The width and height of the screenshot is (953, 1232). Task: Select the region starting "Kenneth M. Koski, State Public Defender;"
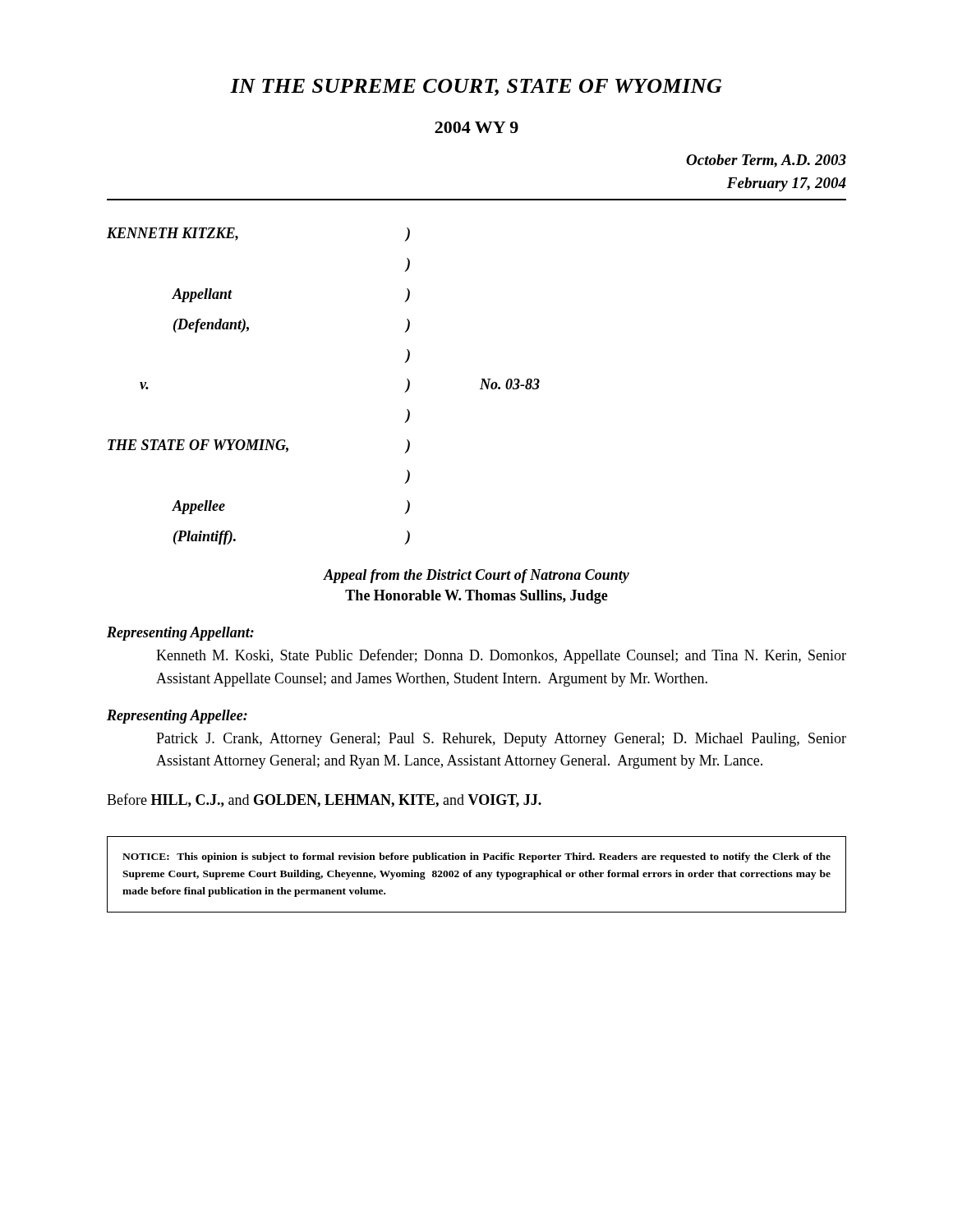pyautogui.click(x=501, y=667)
